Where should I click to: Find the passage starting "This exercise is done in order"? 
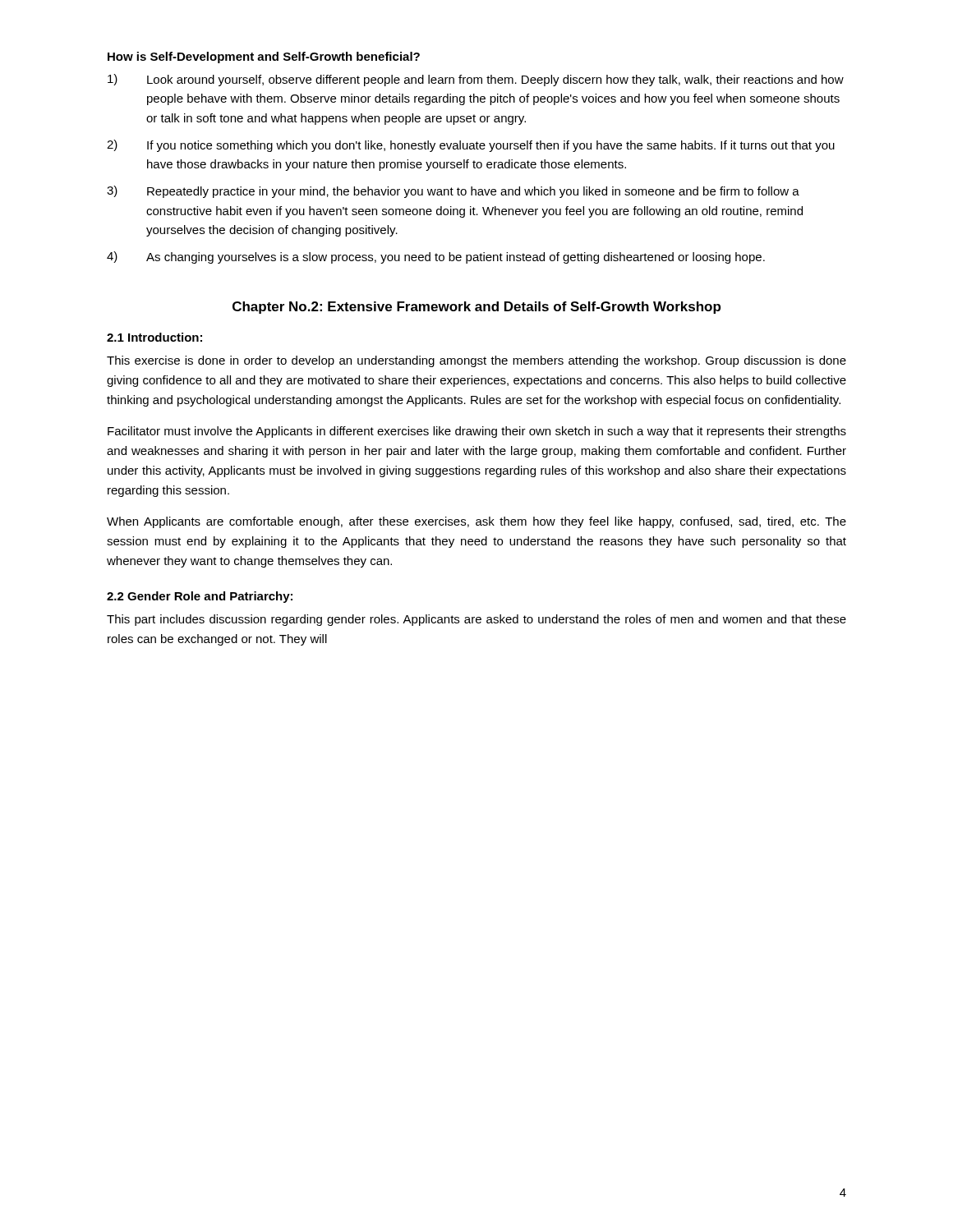click(x=476, y=380)
